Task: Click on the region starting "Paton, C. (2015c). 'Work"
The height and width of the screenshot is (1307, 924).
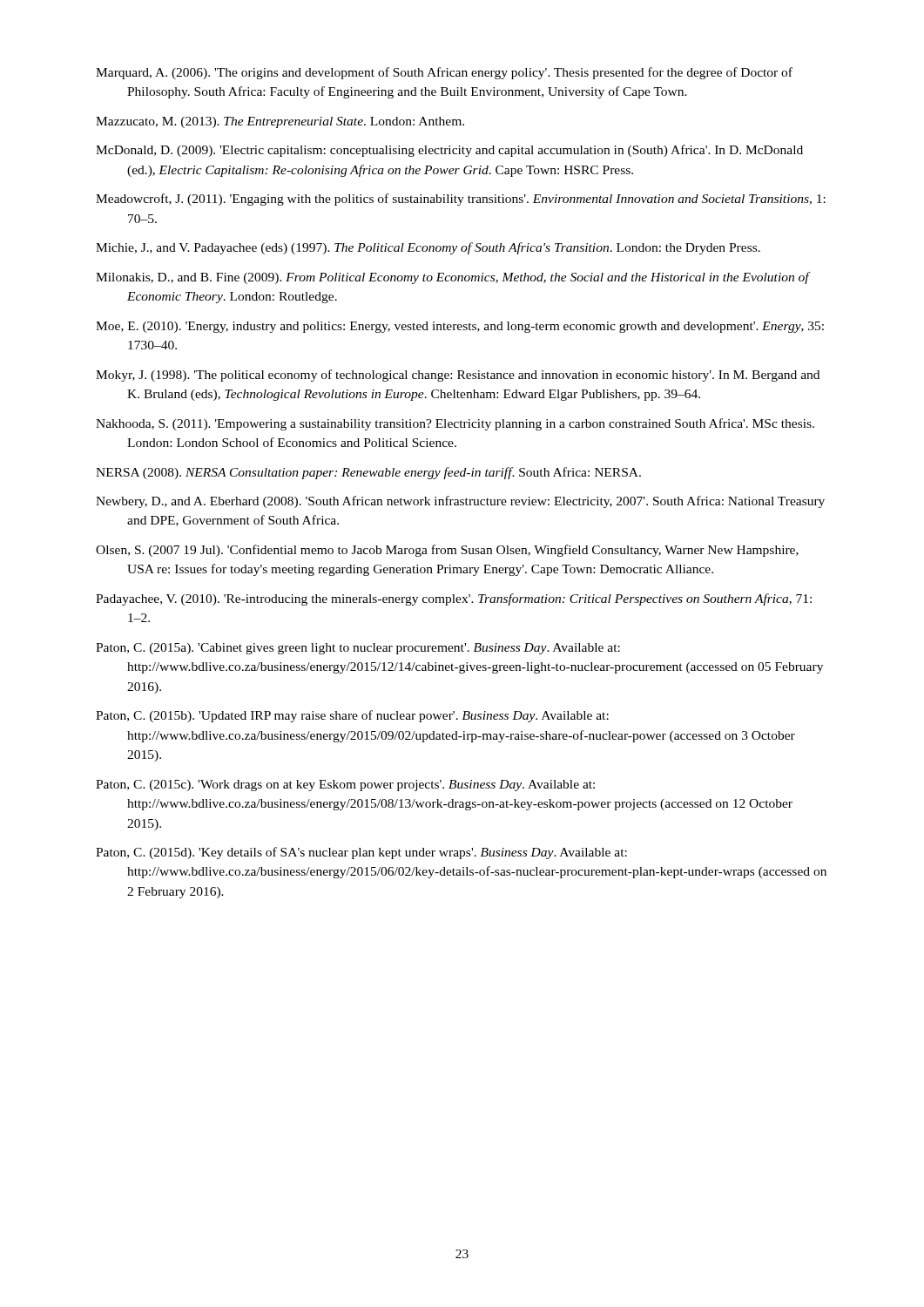Action: pyautogui.click(x=444, y=803)
